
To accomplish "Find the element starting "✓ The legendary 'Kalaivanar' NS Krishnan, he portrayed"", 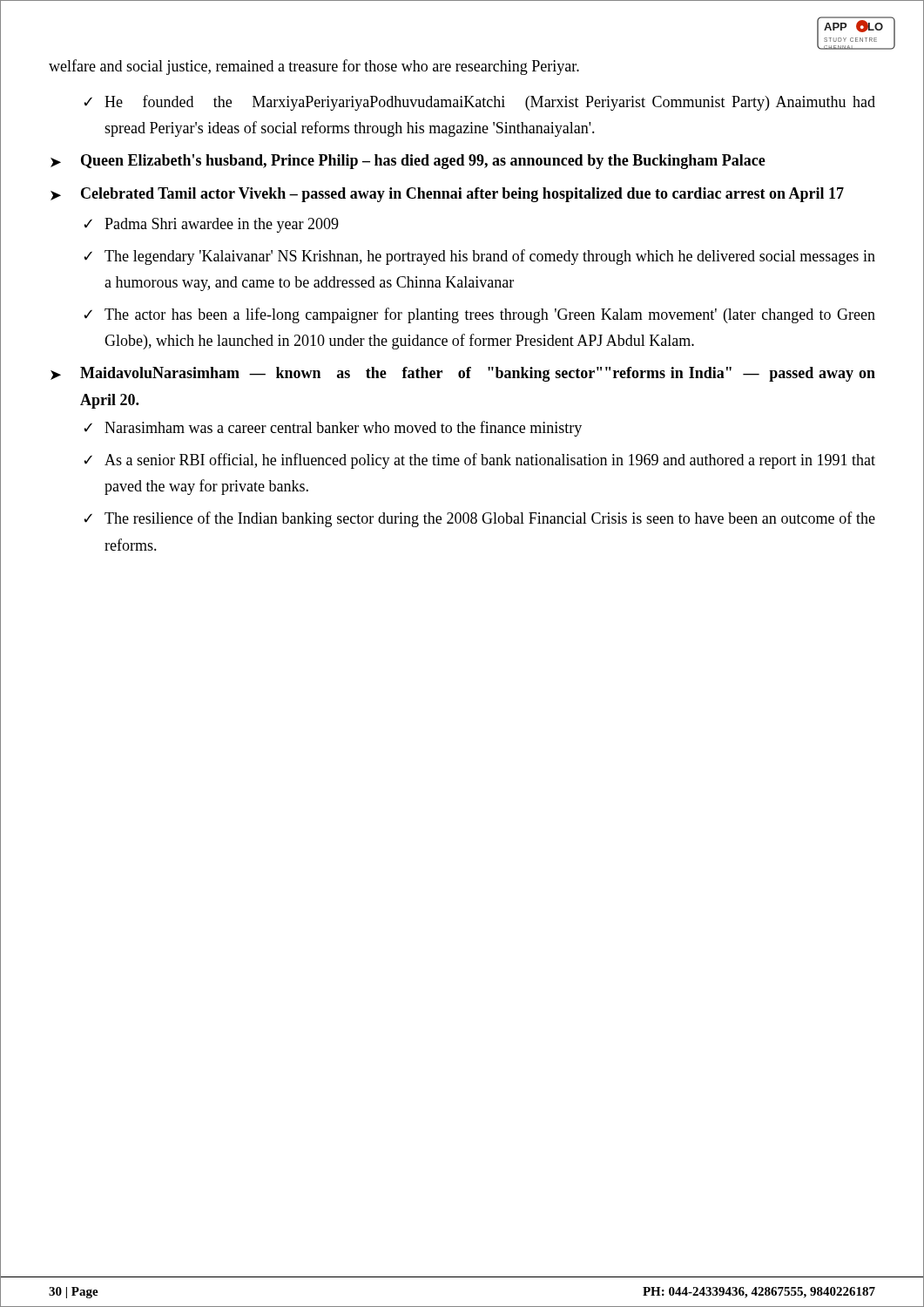I will coord(479,269).
